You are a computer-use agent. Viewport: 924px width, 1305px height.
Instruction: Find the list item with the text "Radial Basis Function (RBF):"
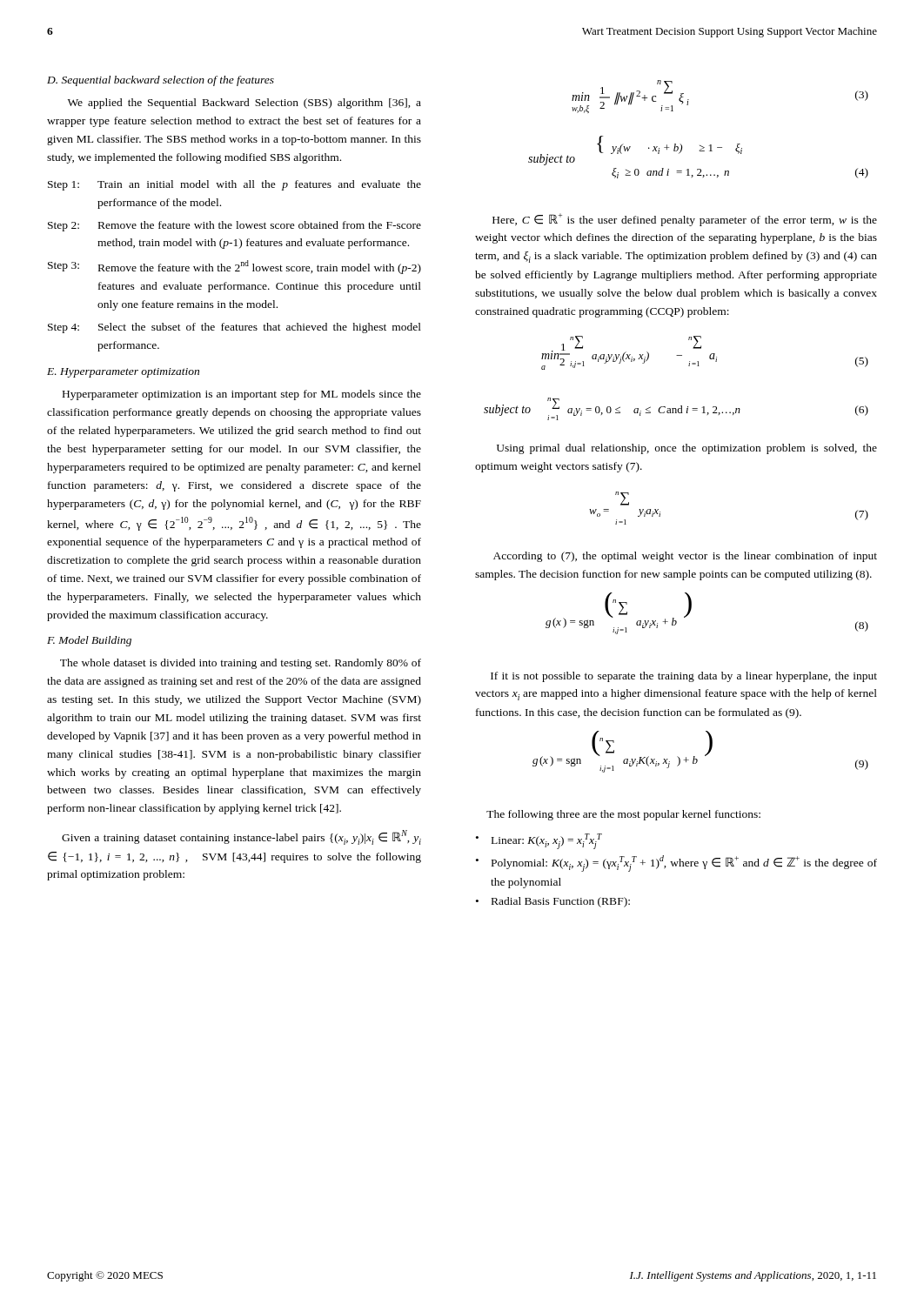tap(561, 901)
